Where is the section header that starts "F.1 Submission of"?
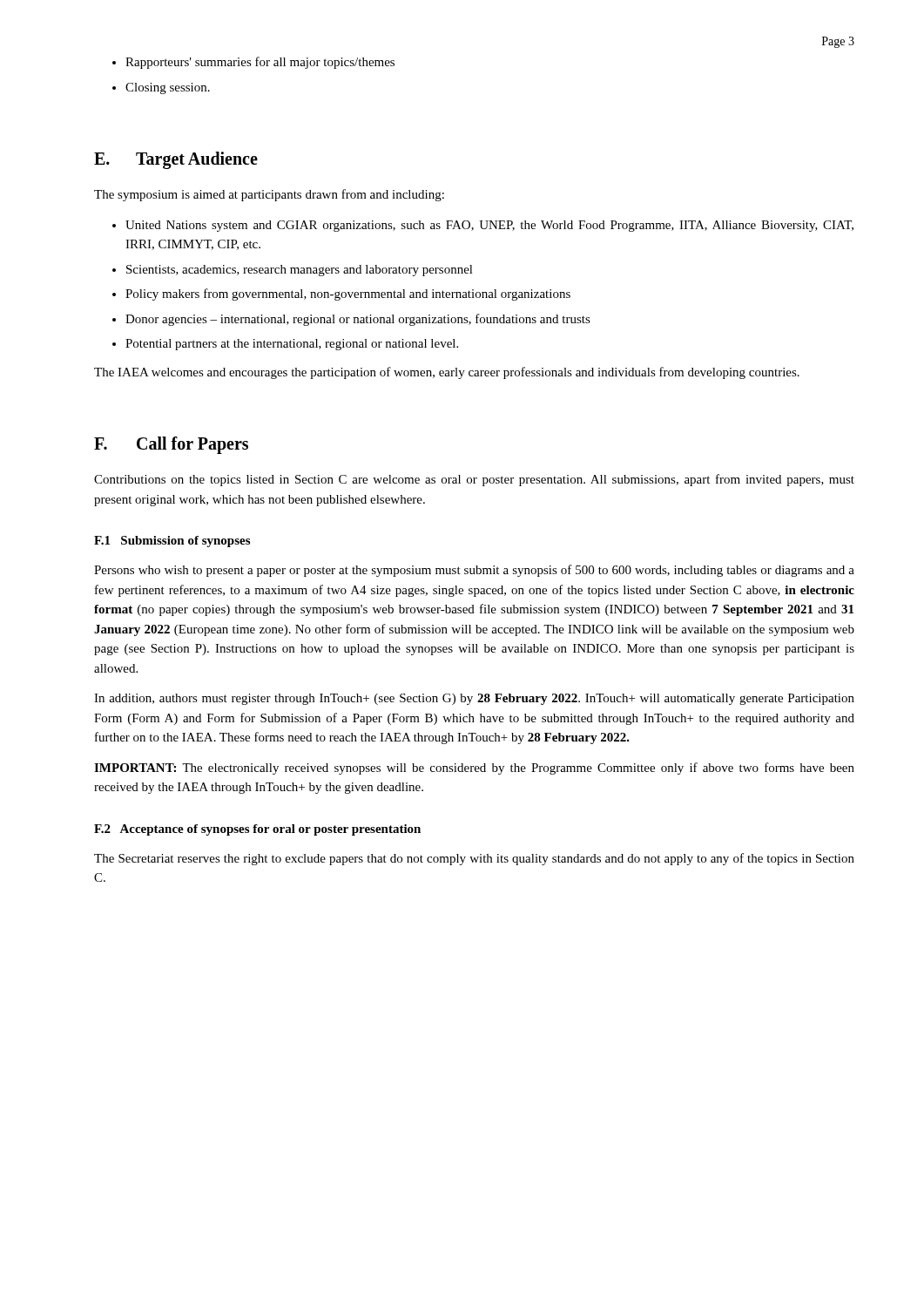The image size is (924, 1307). click(x=172, y=540)
